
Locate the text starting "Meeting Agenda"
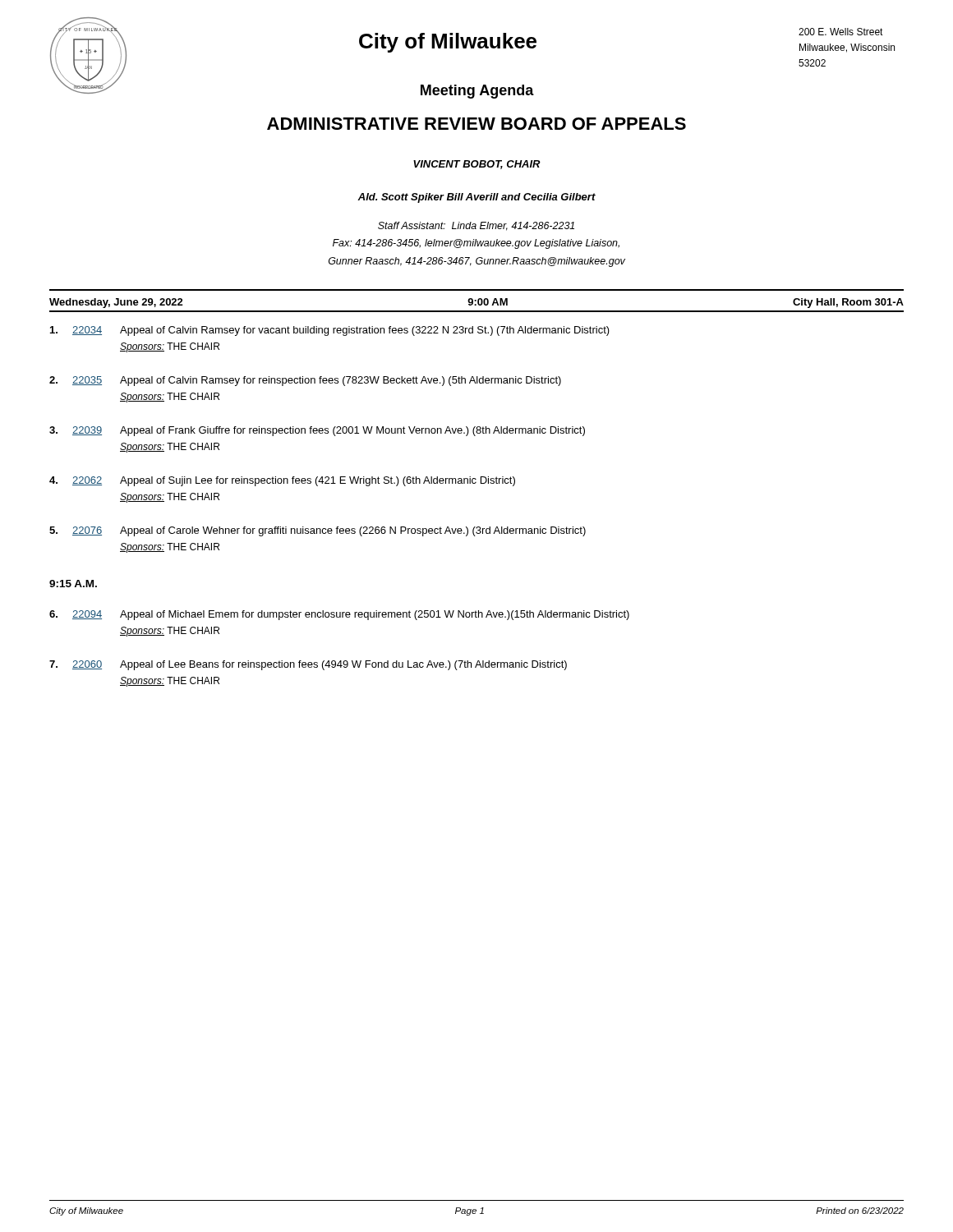coord(476,90)
